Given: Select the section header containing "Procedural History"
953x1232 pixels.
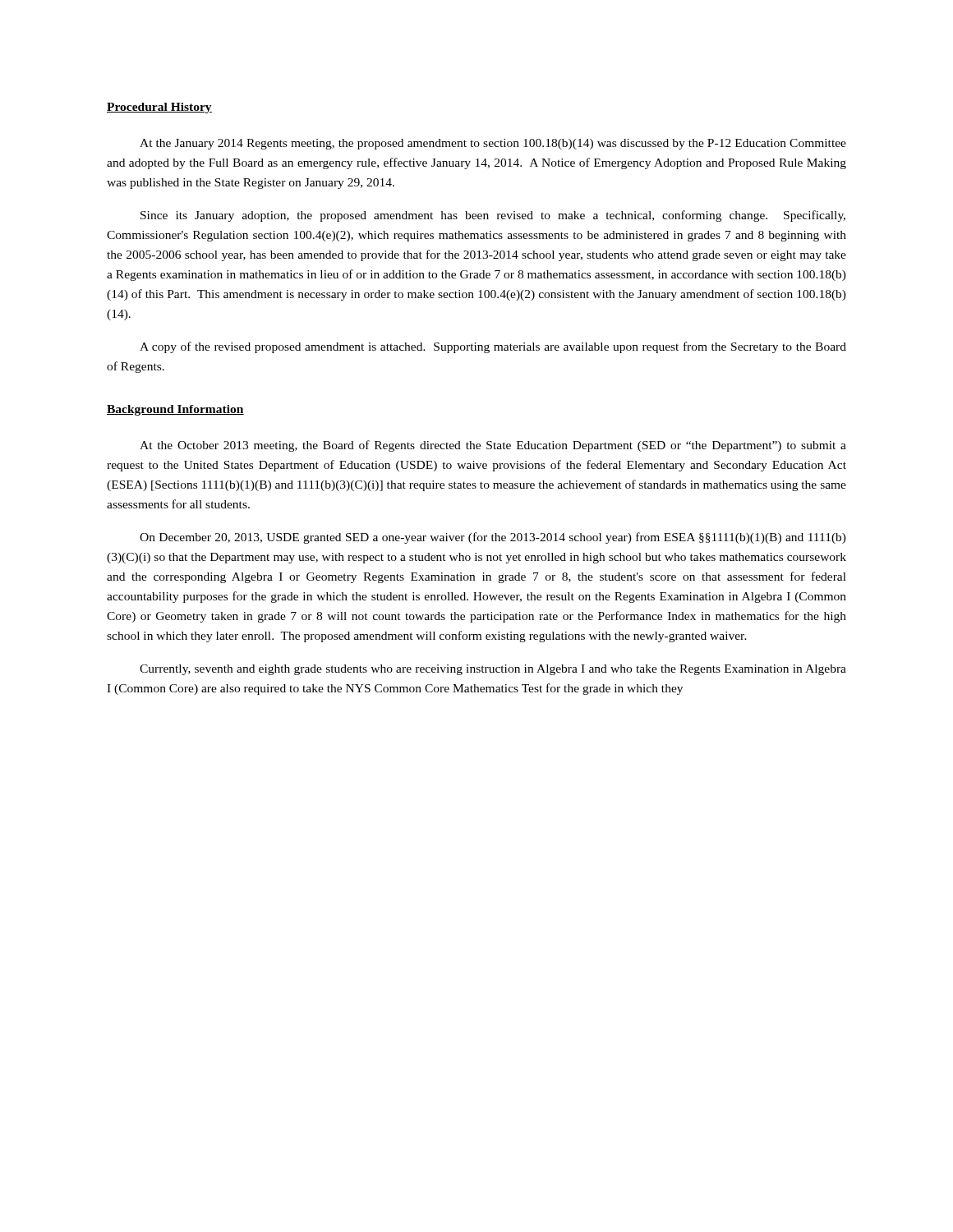Looking at the screenshot, I should coord(159,107).
